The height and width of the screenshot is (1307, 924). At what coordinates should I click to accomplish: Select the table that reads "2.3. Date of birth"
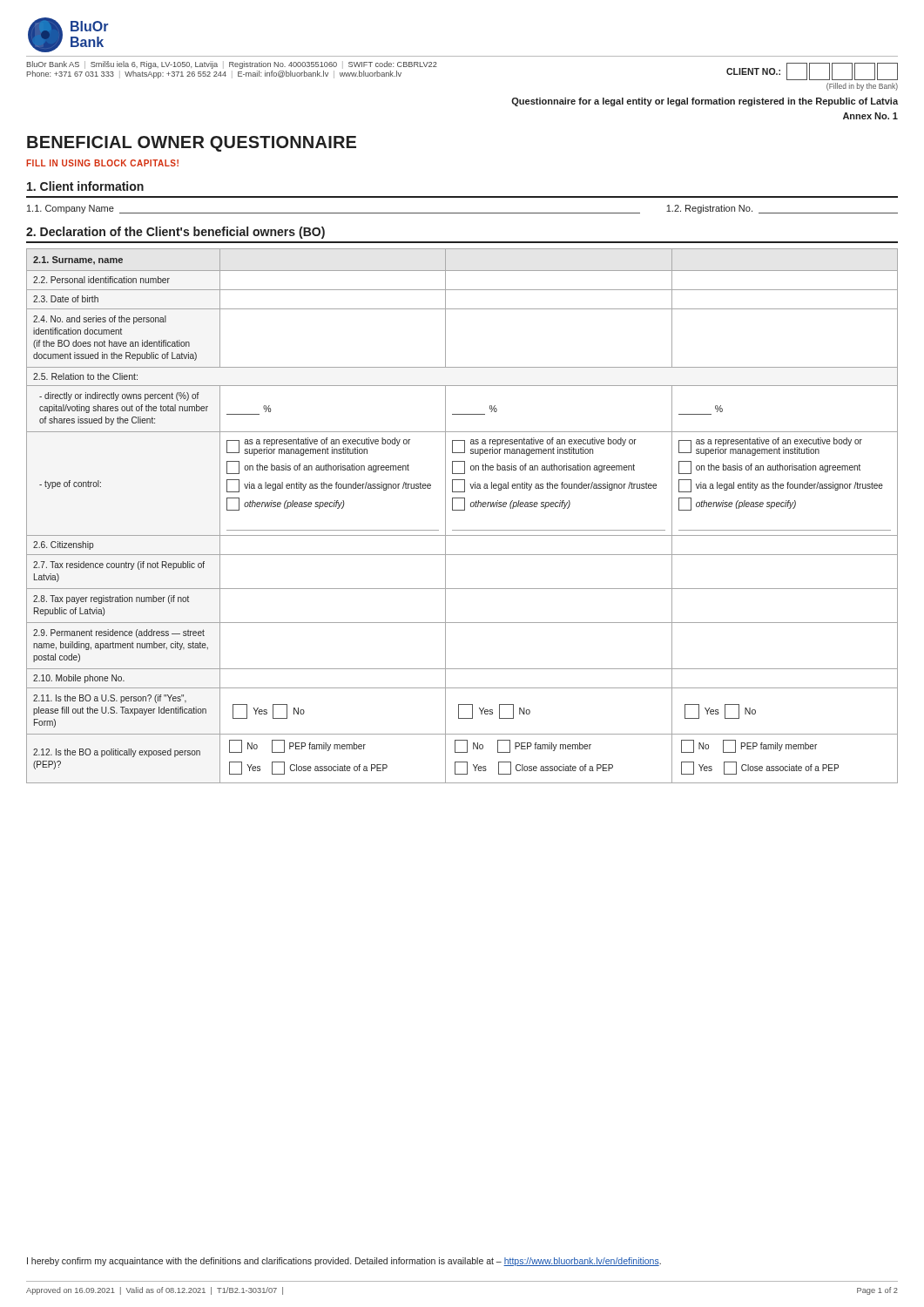tap(462, 516)
